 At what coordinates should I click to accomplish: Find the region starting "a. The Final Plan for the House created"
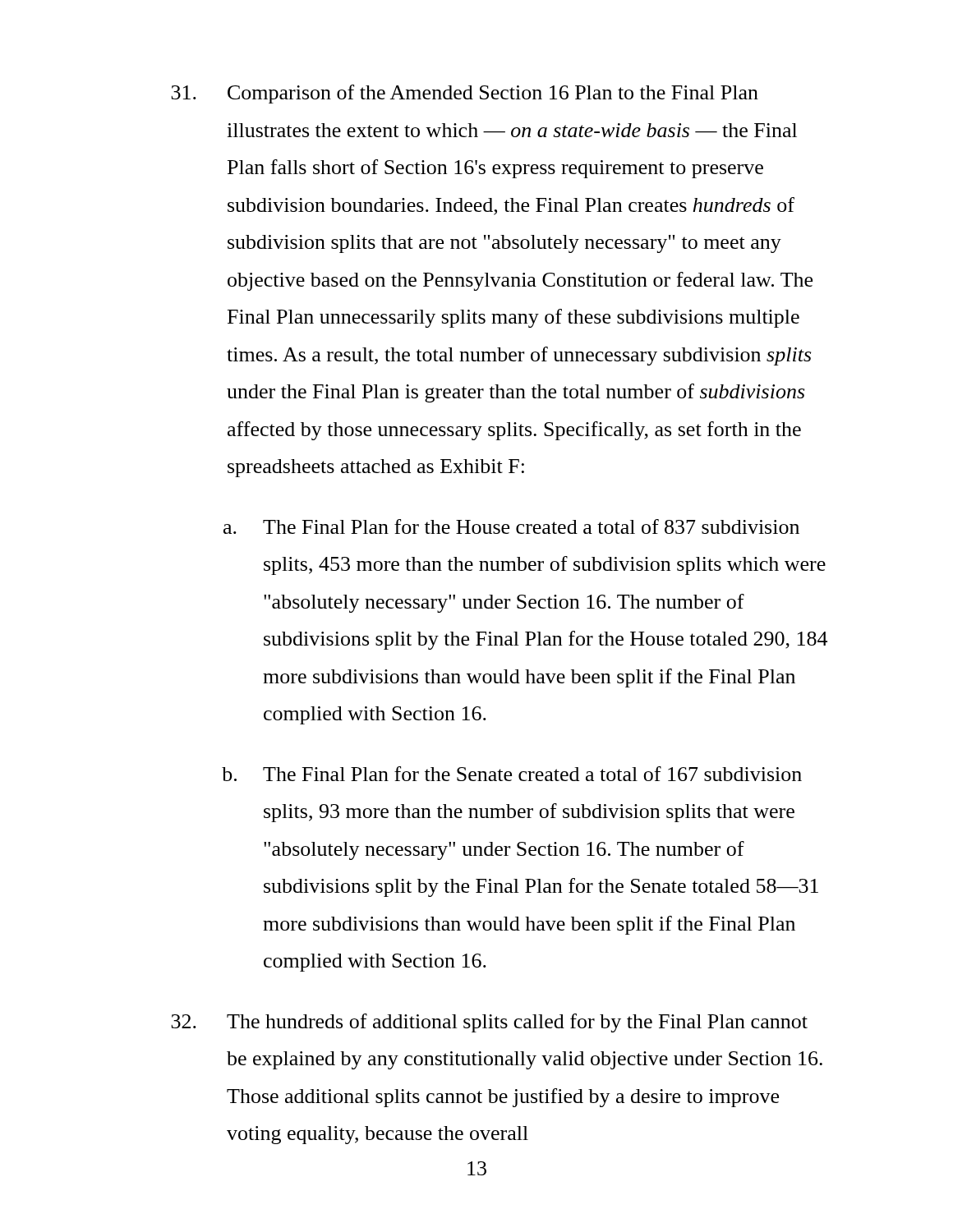click(x=513, y=620)
